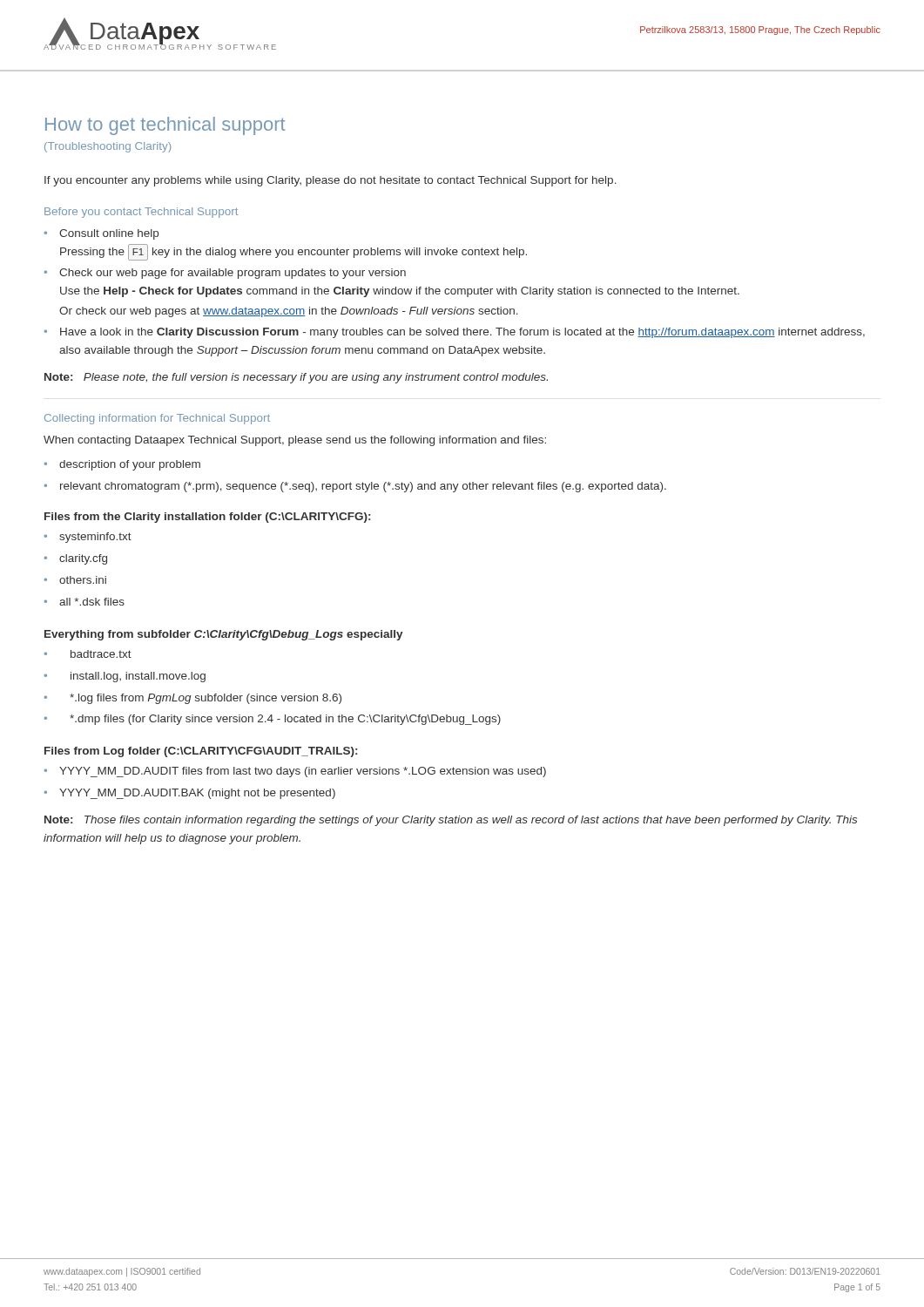Select the section header that reads "Everything from subfolder C:\Clarity\Cfg\Debug_Logs"
924x1307 pixels.
coord(223,634)
